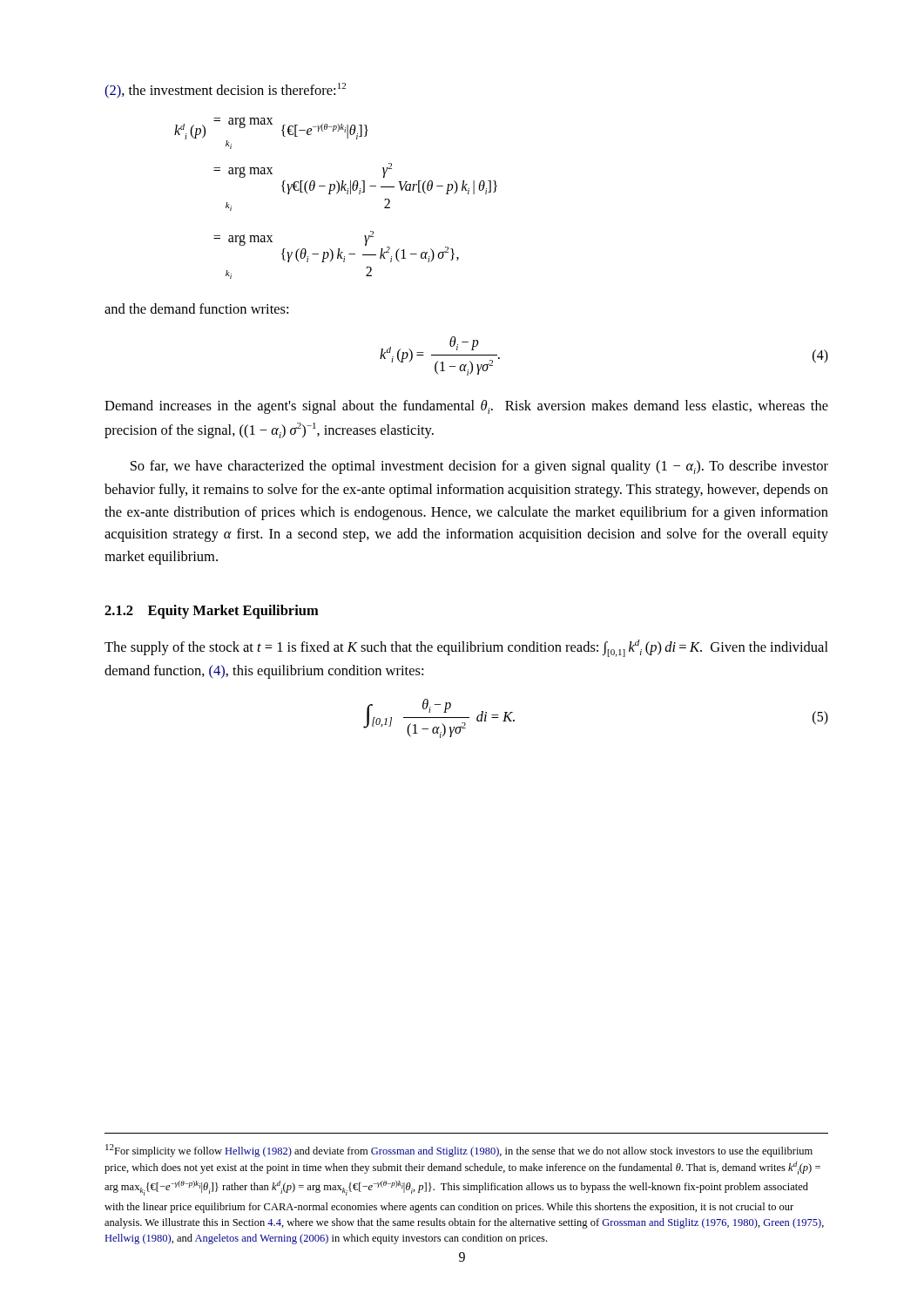924x1307 pixels.
Task: Locate a section header
Action: click(x=212, y=610)
